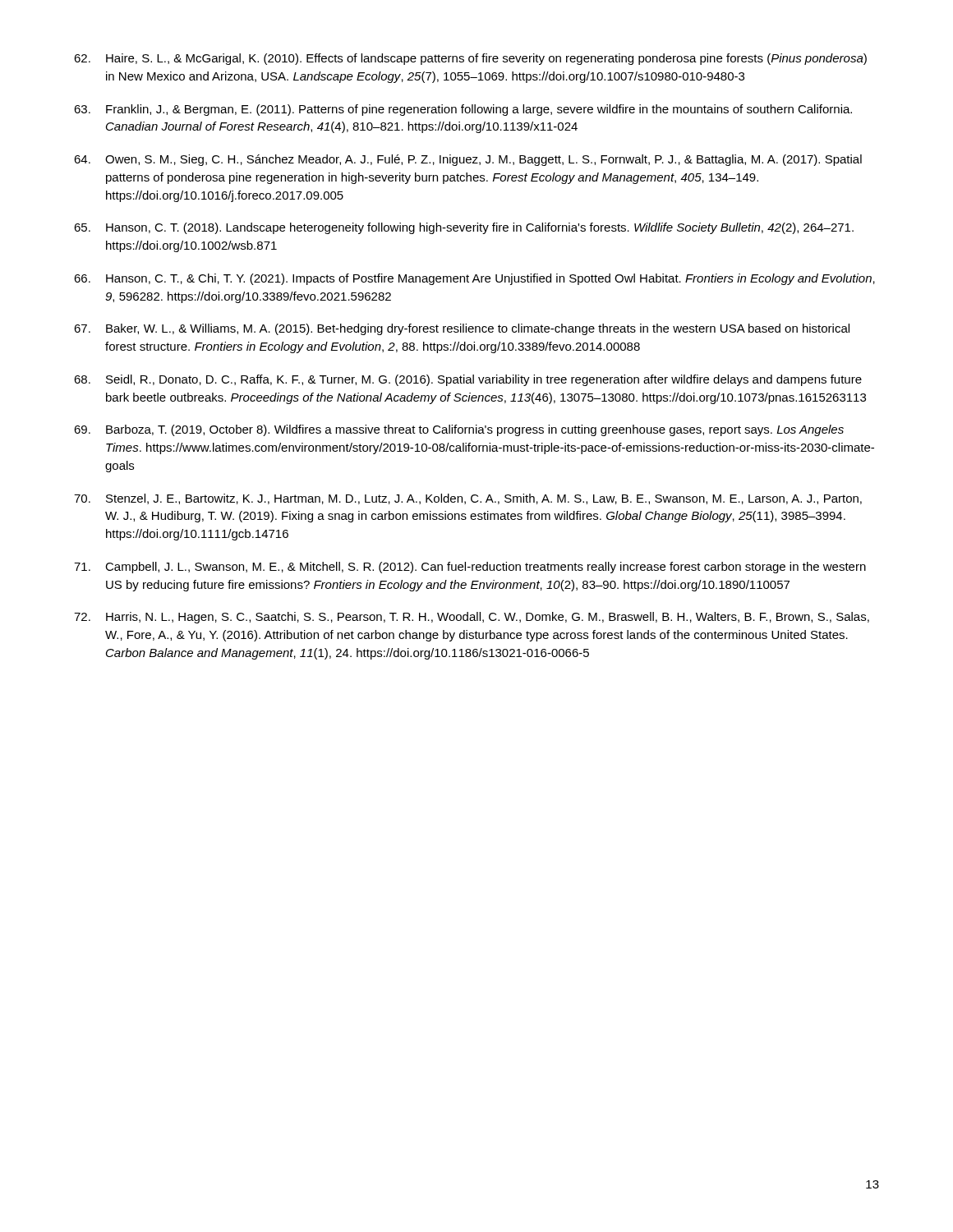Point to the element starting "64. Owen, S. M., Sieg, C."

476,177
